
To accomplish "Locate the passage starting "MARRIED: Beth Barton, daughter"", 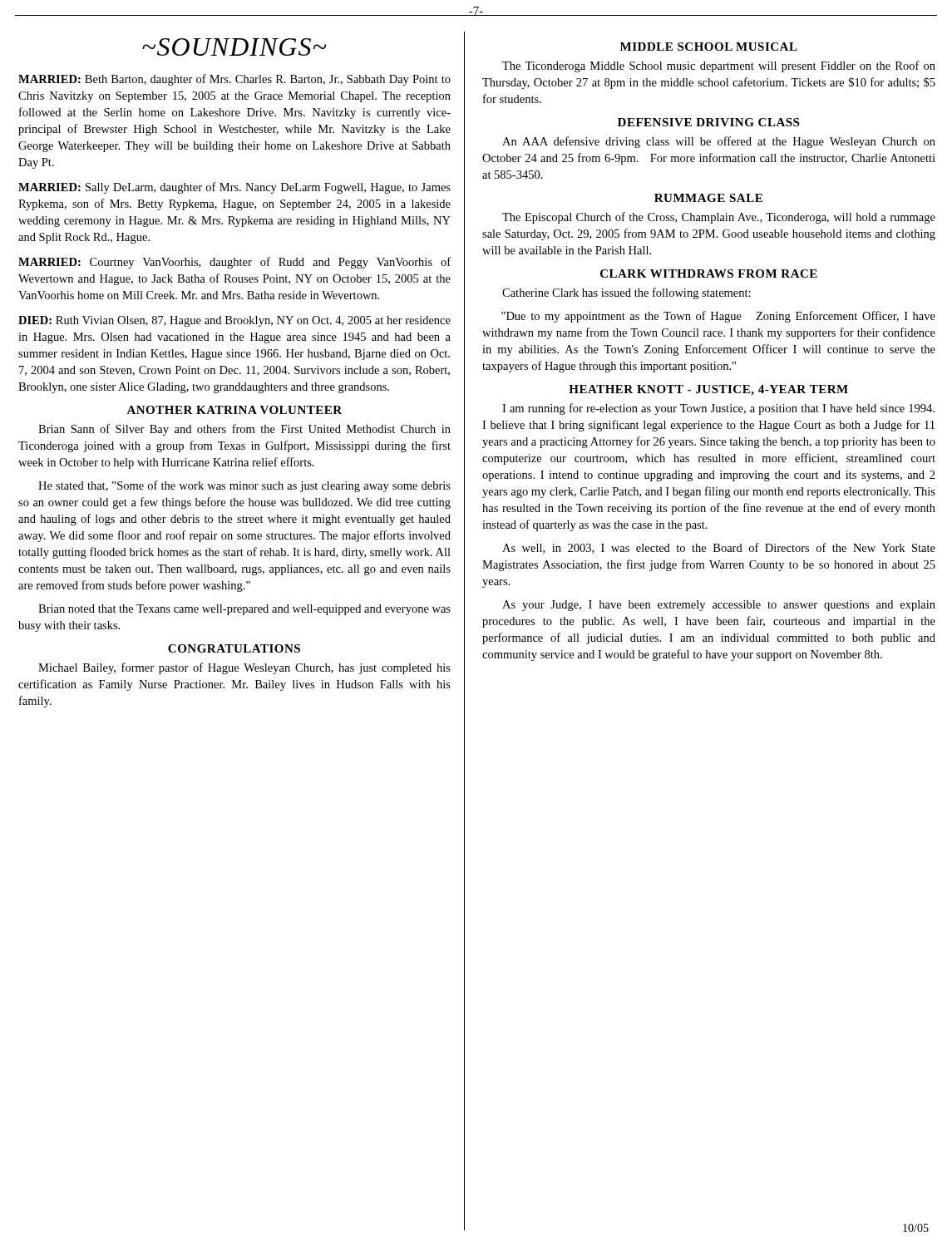I will click(234, 121).
